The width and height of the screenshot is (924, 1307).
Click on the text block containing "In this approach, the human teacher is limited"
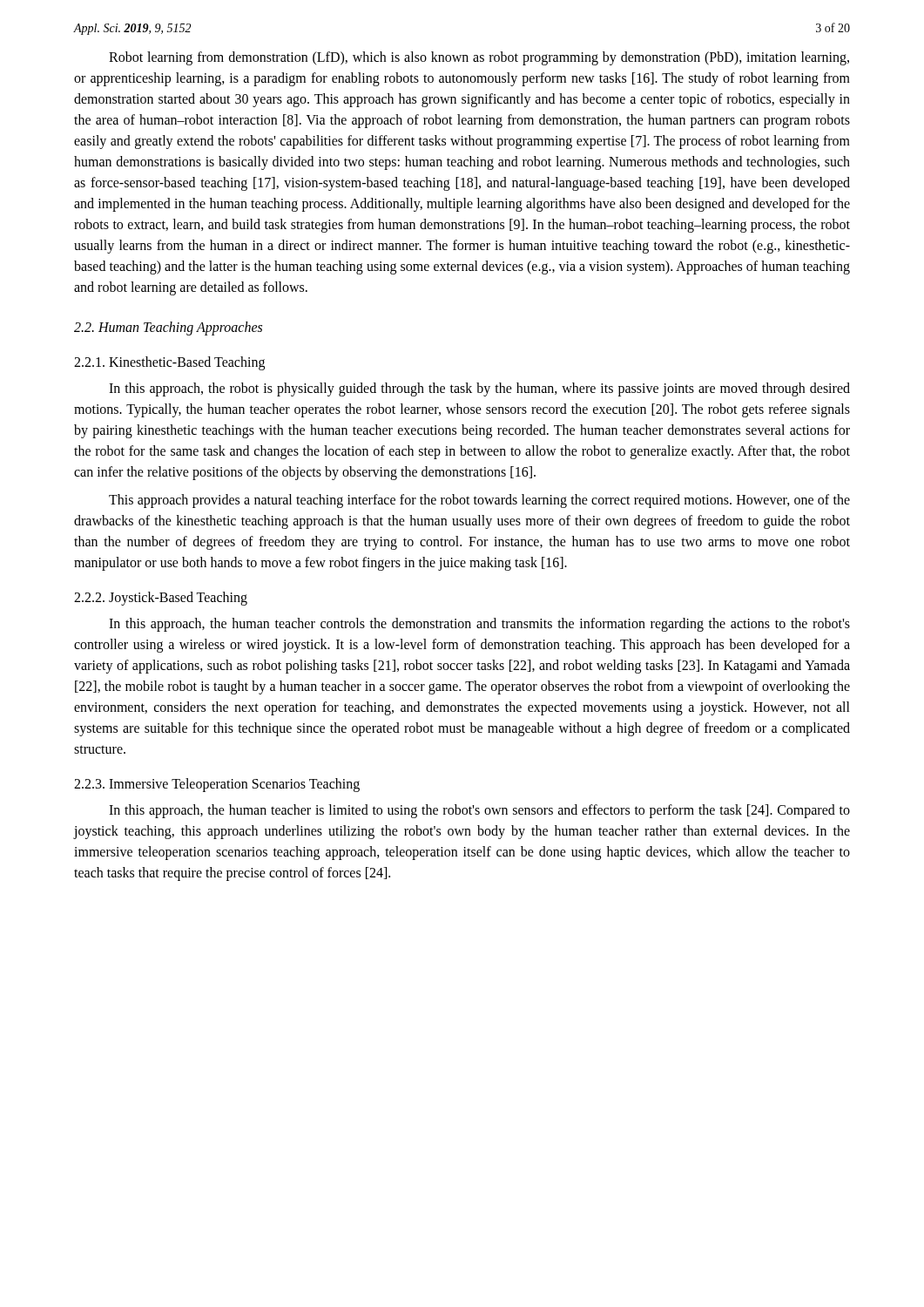(x=462, y=842)
